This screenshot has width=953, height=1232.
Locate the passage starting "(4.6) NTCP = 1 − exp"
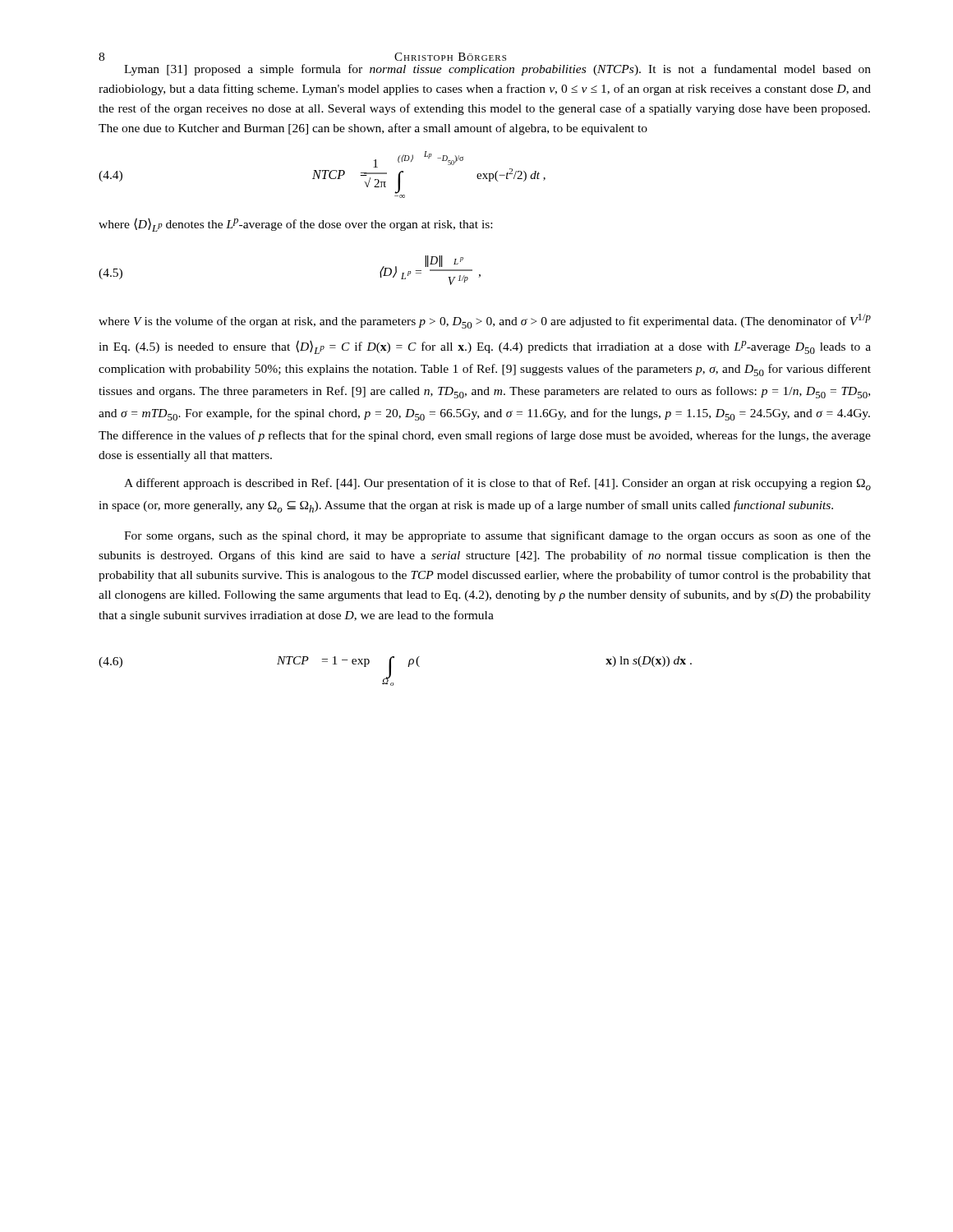click(110, 665)
